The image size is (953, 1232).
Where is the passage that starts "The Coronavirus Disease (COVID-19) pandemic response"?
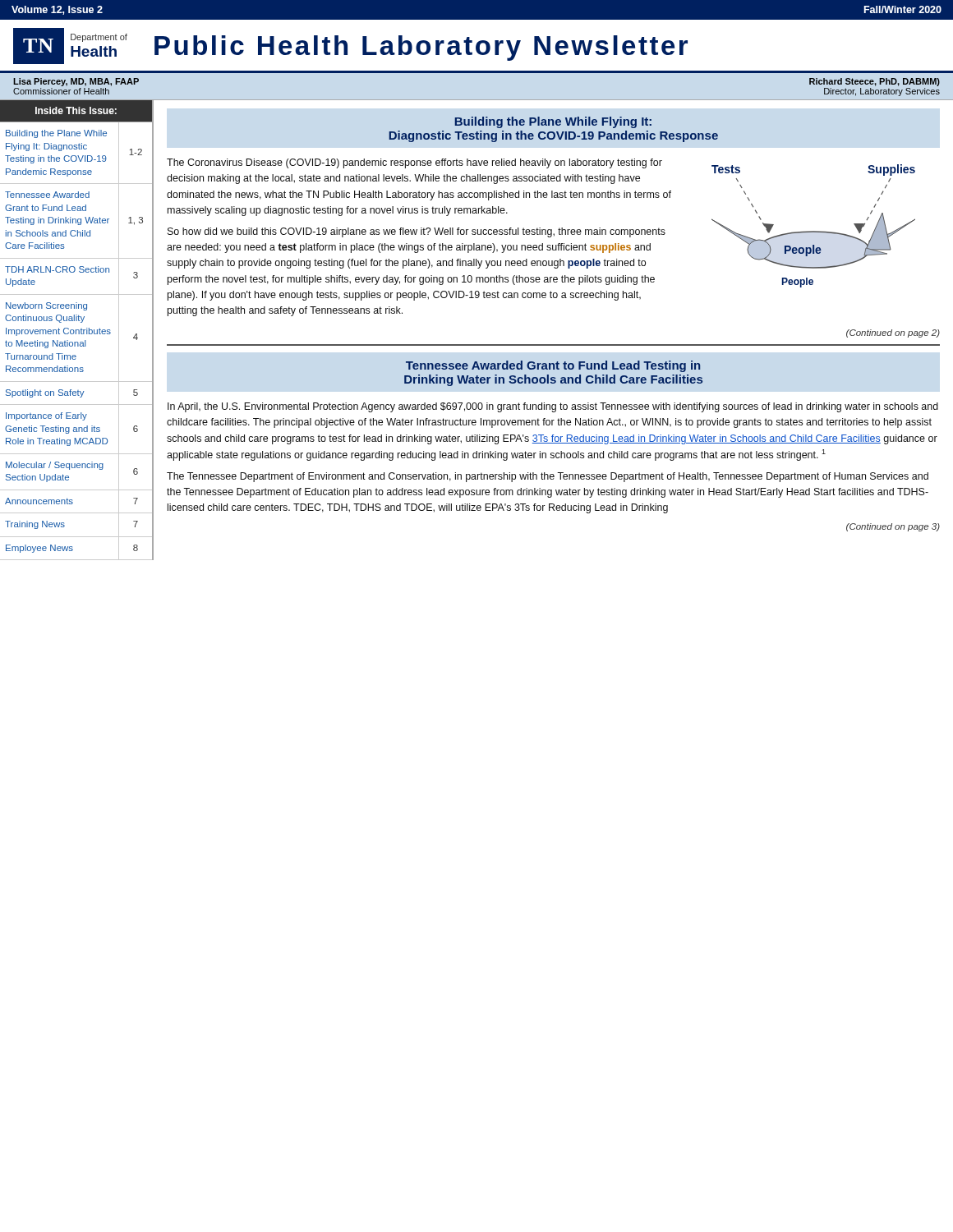click(419, 186)
